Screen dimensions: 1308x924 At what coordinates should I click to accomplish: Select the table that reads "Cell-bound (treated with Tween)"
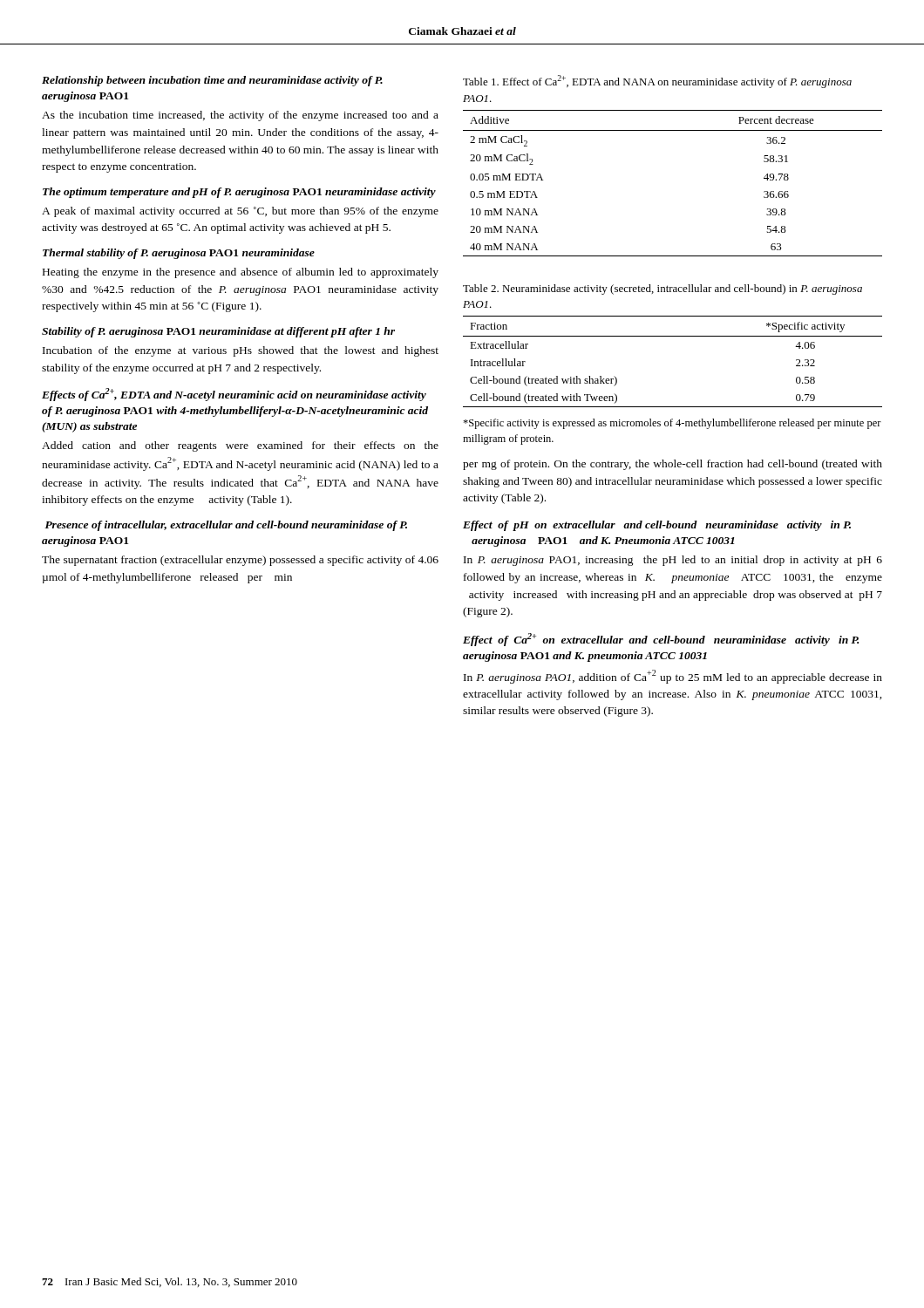672,362
